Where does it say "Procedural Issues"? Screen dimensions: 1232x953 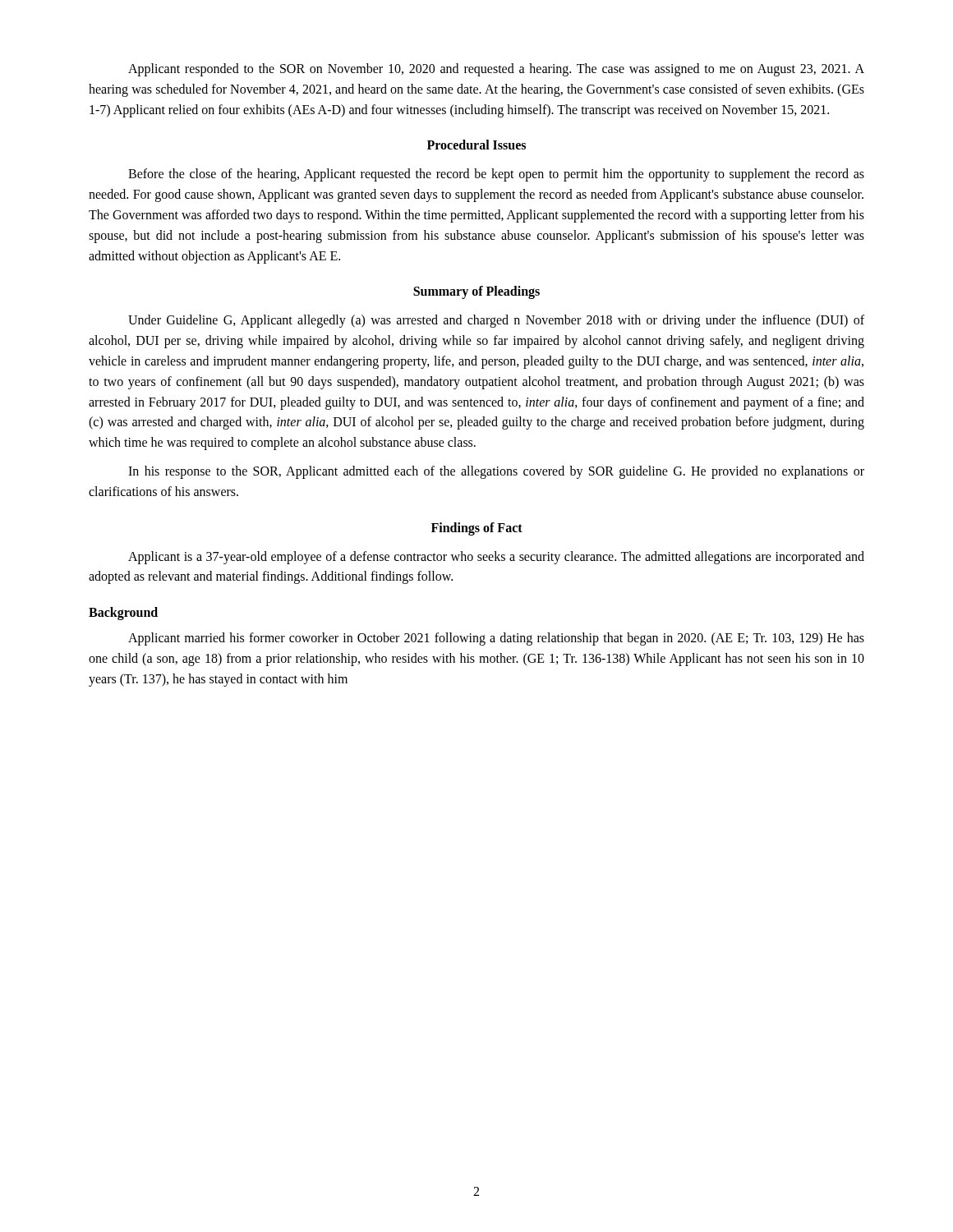(476, 145)
